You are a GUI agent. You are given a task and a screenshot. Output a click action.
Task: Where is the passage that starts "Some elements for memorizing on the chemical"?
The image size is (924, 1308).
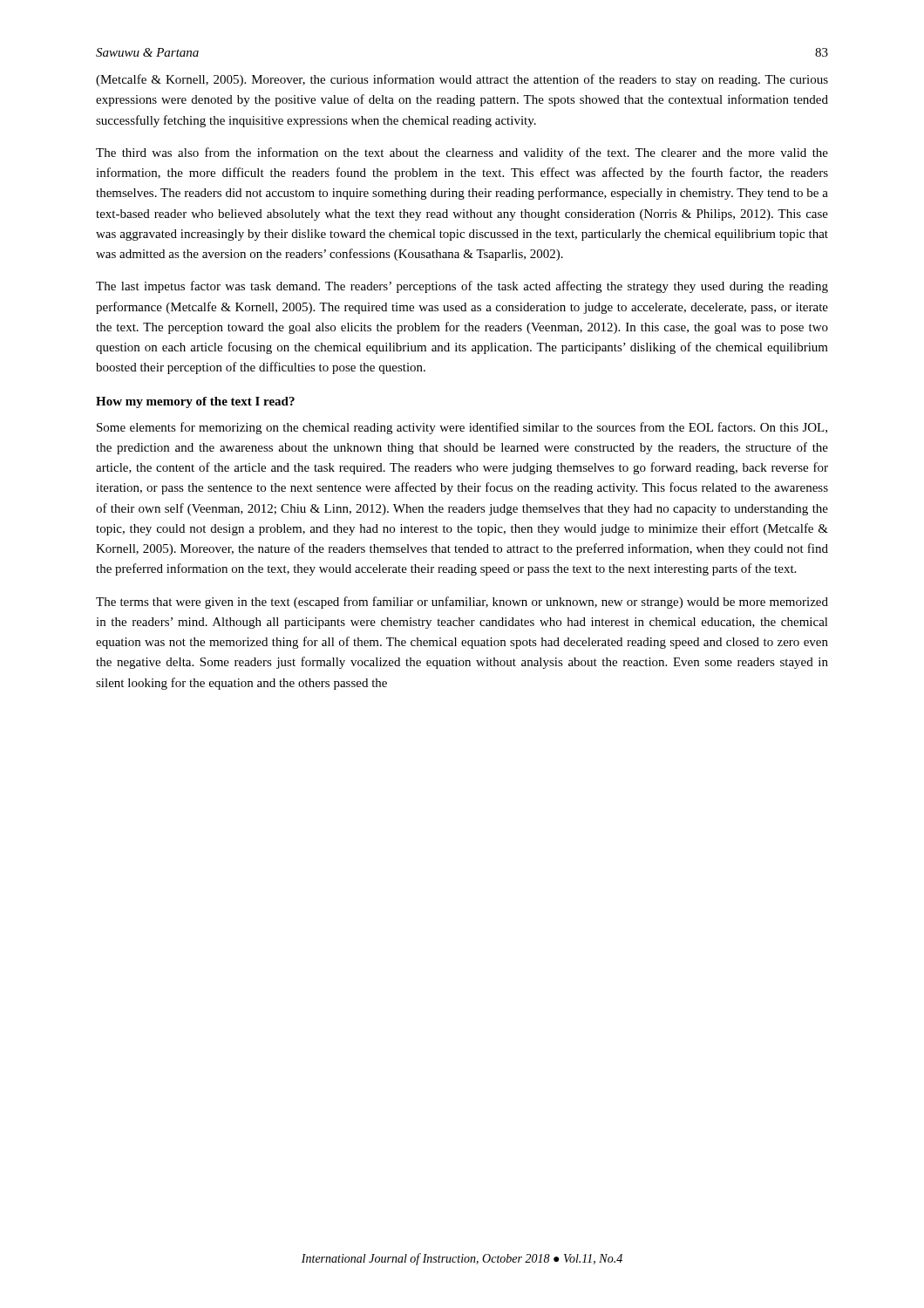pyautogui.click(x=462, y=498)
